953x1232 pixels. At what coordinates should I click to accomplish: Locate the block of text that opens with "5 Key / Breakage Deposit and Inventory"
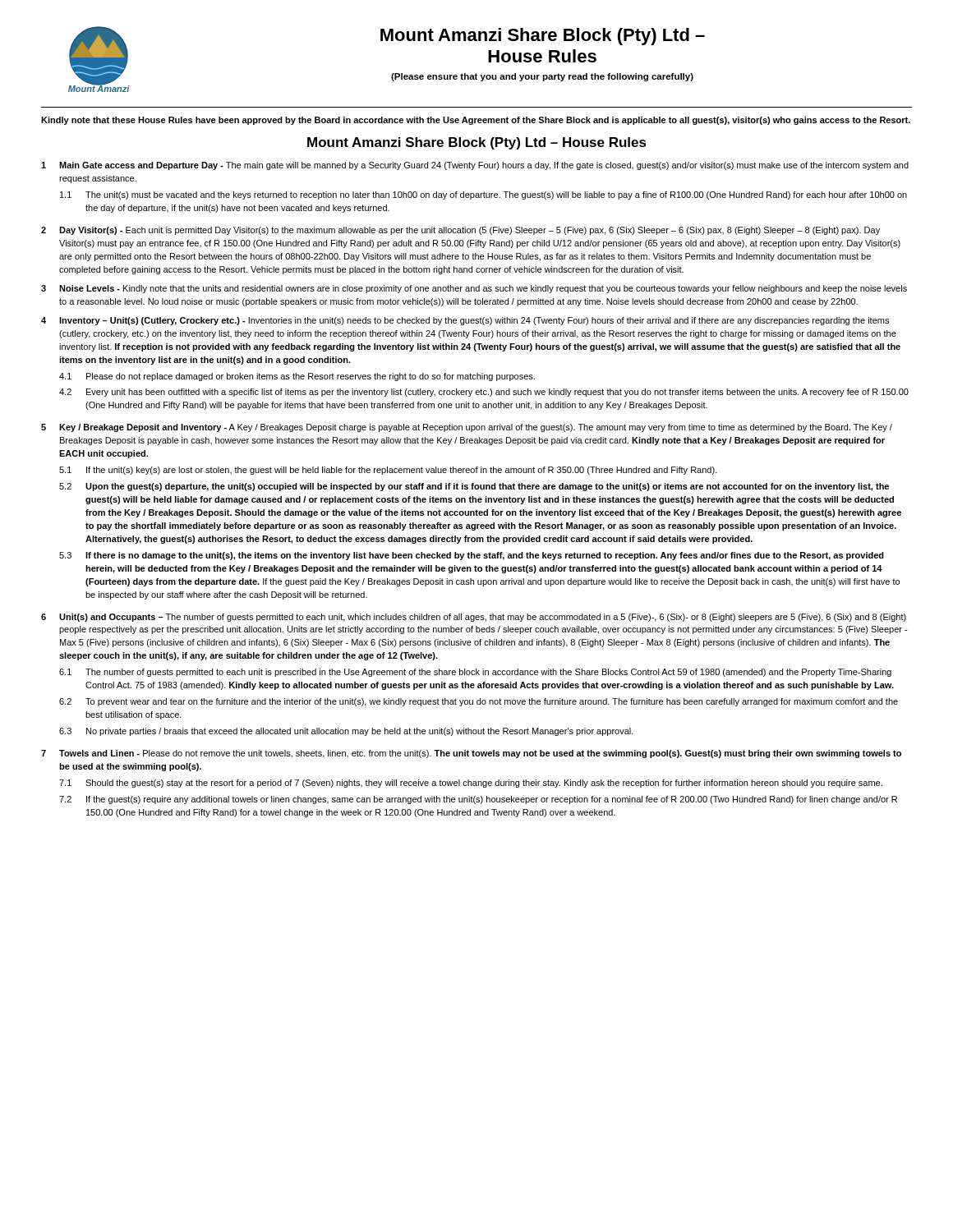476,513
